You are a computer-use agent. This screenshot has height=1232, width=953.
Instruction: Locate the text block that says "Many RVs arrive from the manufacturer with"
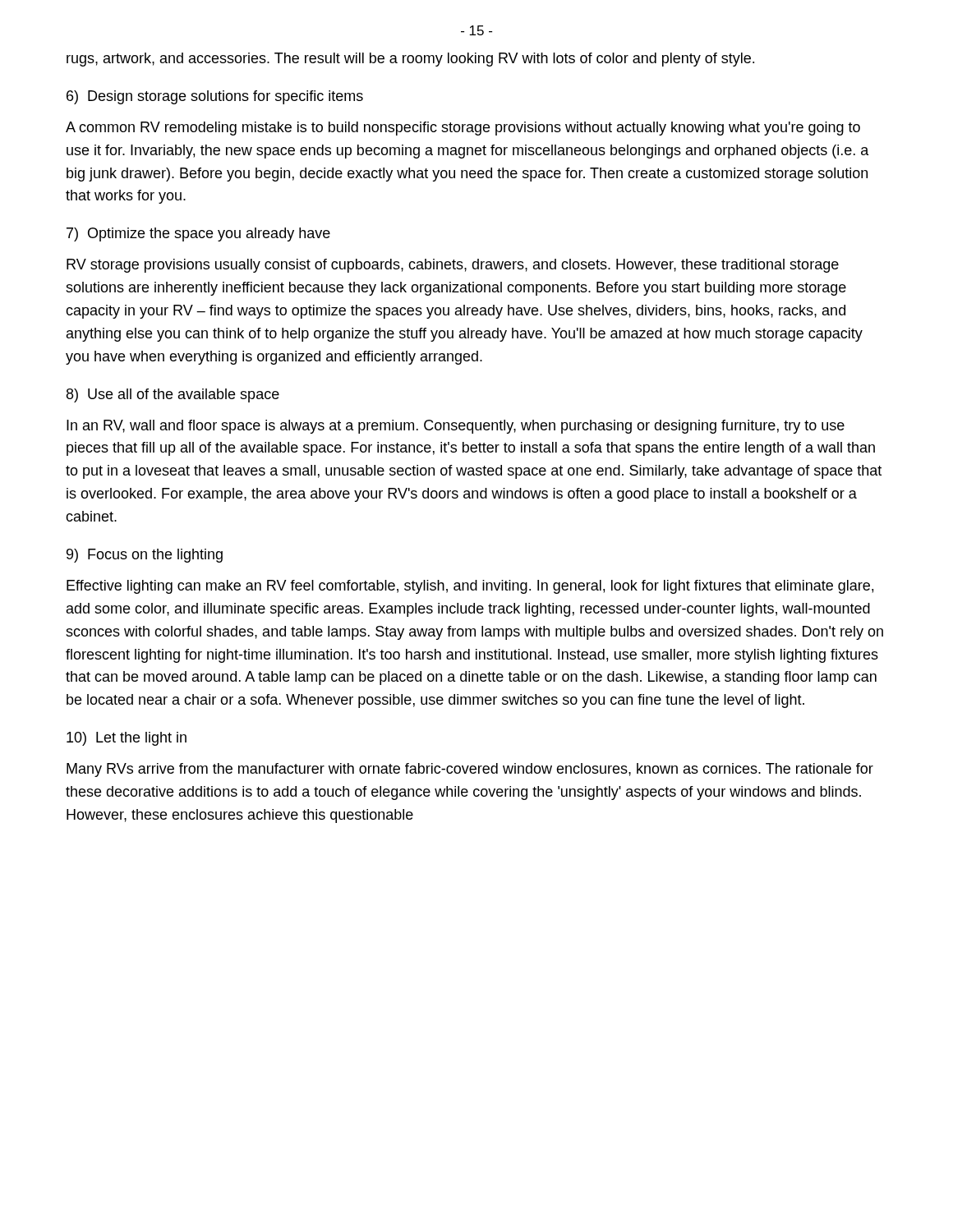[469, 792]
